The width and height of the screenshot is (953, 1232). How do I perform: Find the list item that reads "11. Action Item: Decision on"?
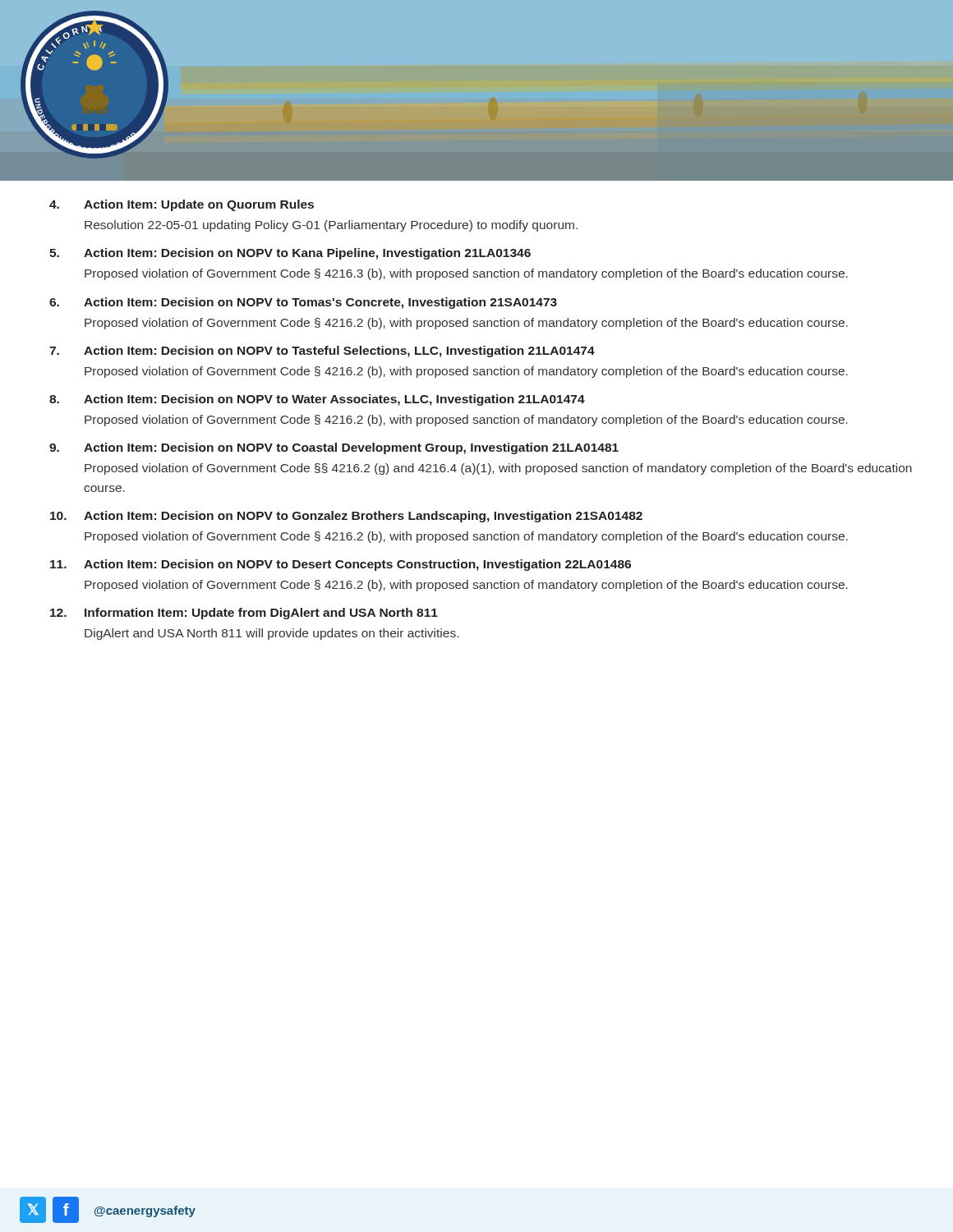(485, 575)
